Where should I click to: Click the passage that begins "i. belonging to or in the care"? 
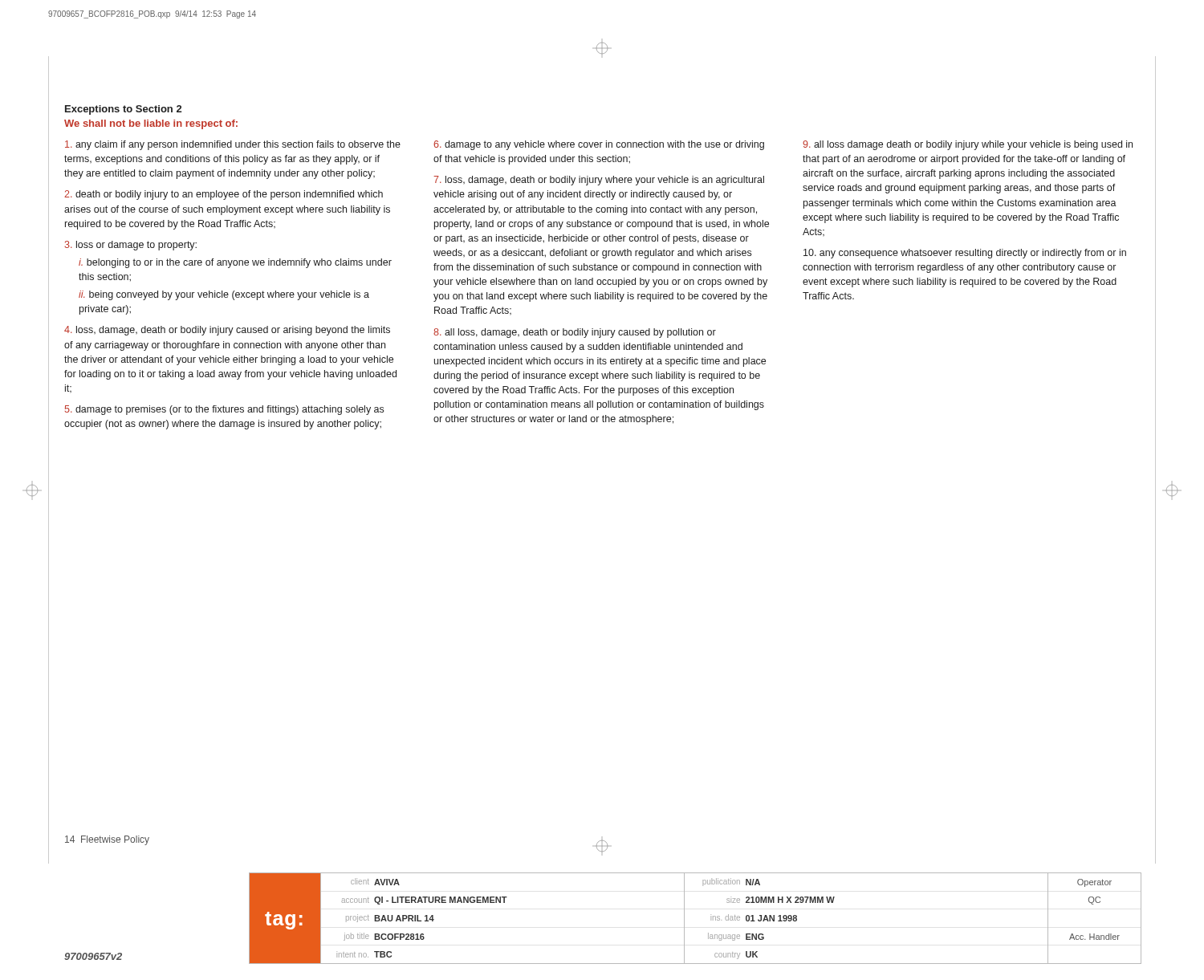pos(235,270)
